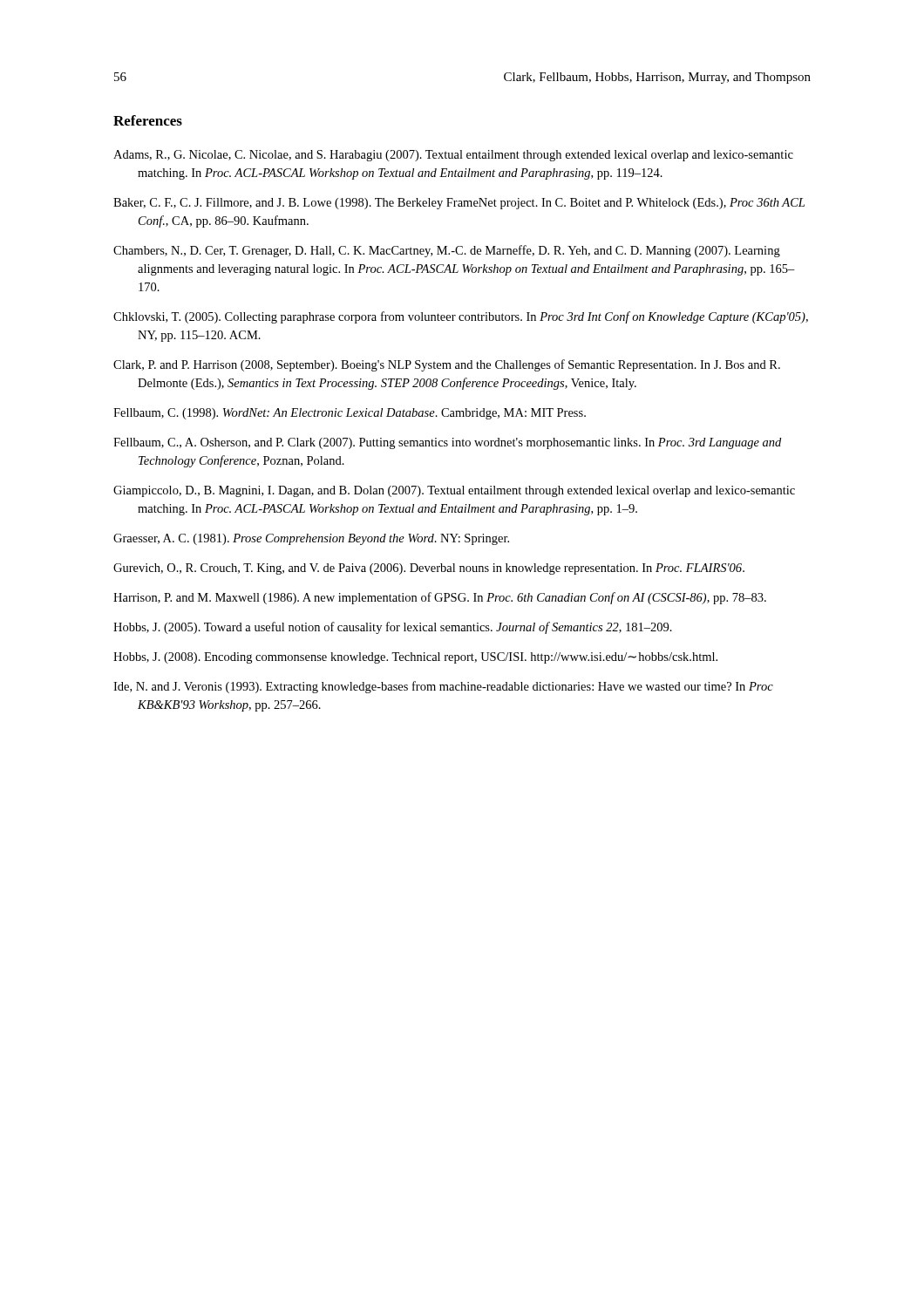The image size is (924, 1308).
Task: Point to the block beginning "Adams, R., G. Nicolae,"
Action: [453, 164]
